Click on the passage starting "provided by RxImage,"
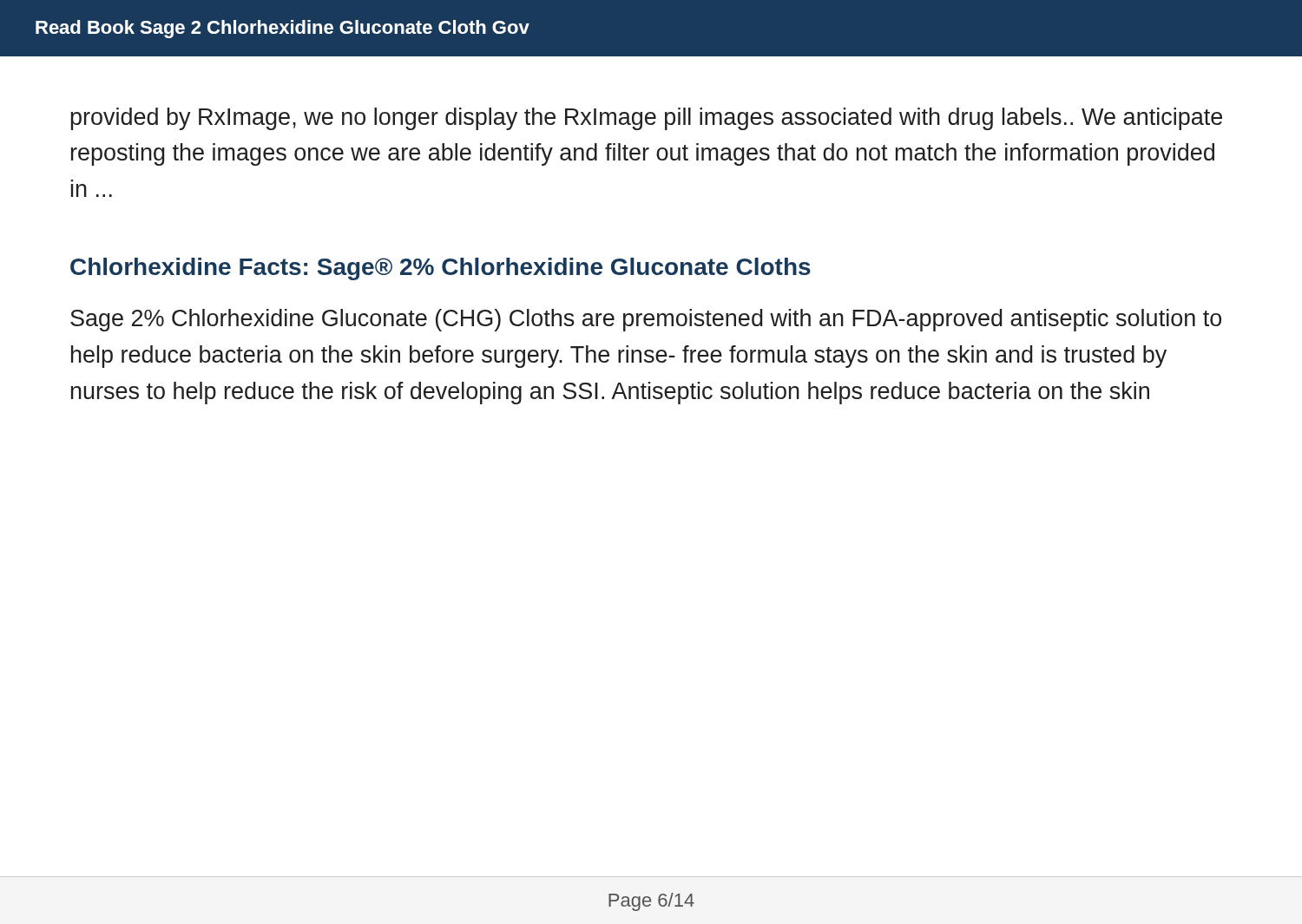This screenshot has height=924, width=1302. [646, 153]
